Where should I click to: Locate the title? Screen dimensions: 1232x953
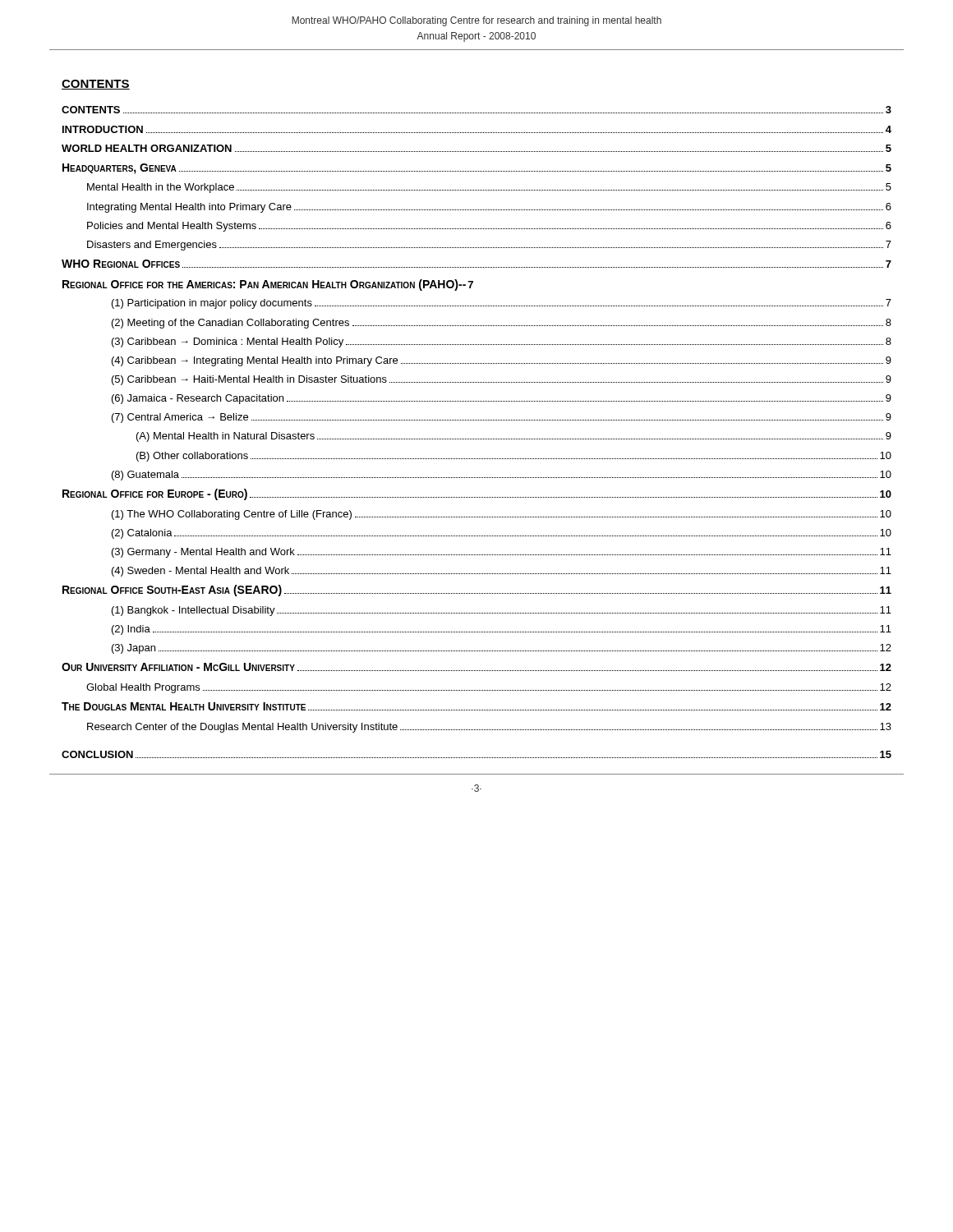click(x=96, y=84)
